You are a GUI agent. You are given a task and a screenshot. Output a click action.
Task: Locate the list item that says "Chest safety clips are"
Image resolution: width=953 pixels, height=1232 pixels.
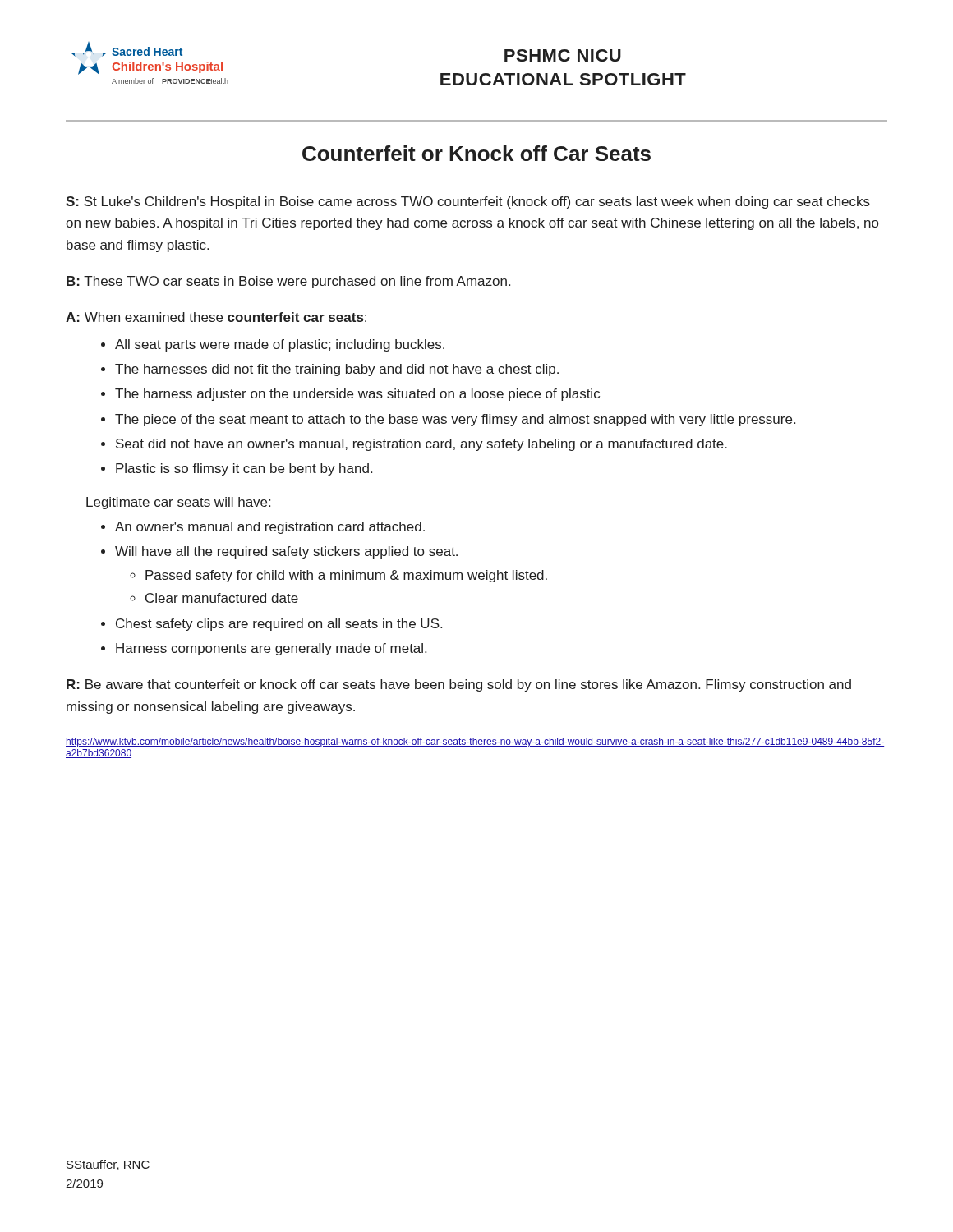(279, 623)
